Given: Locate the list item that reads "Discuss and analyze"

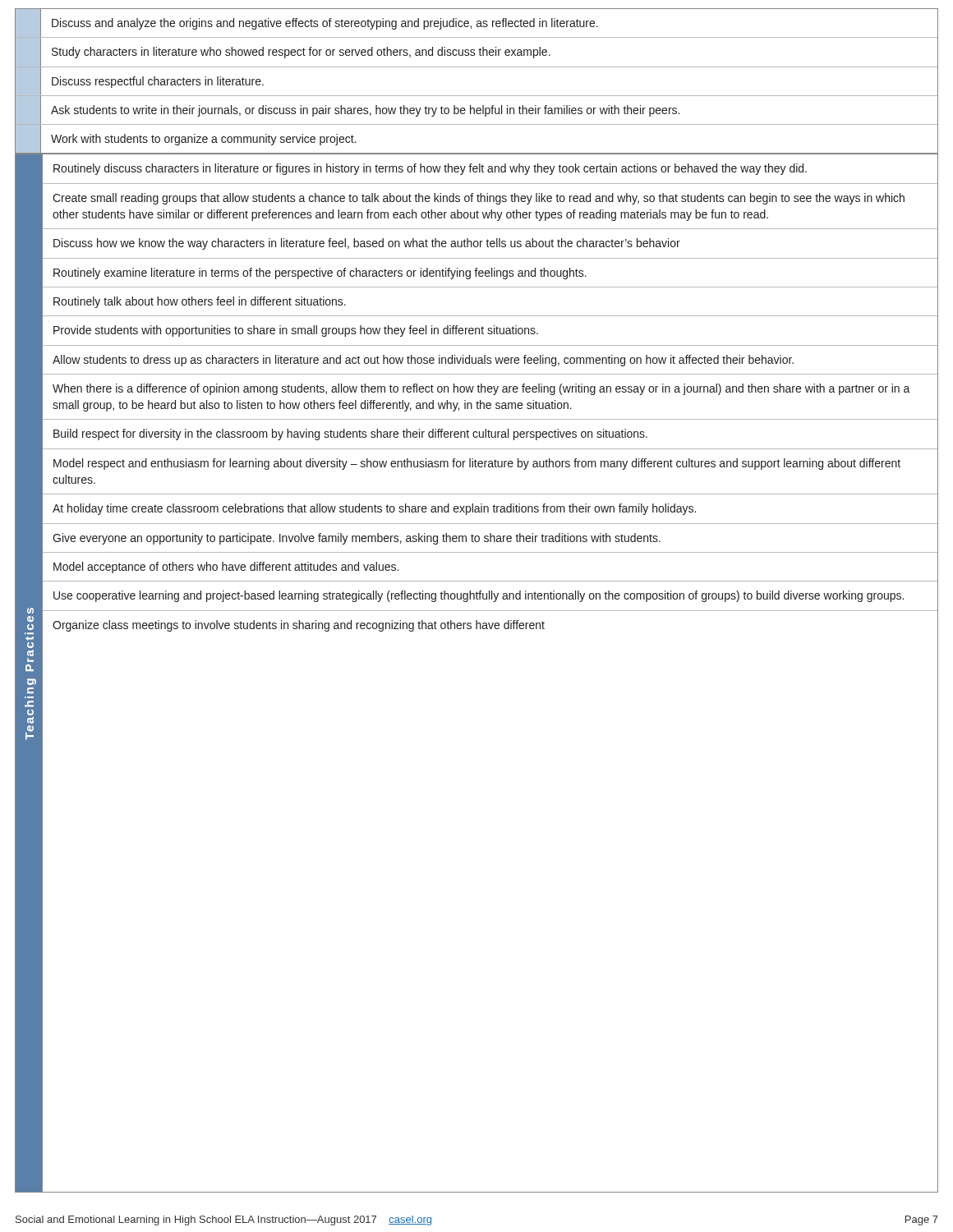Looking at the screenshot, I should 476,23.
